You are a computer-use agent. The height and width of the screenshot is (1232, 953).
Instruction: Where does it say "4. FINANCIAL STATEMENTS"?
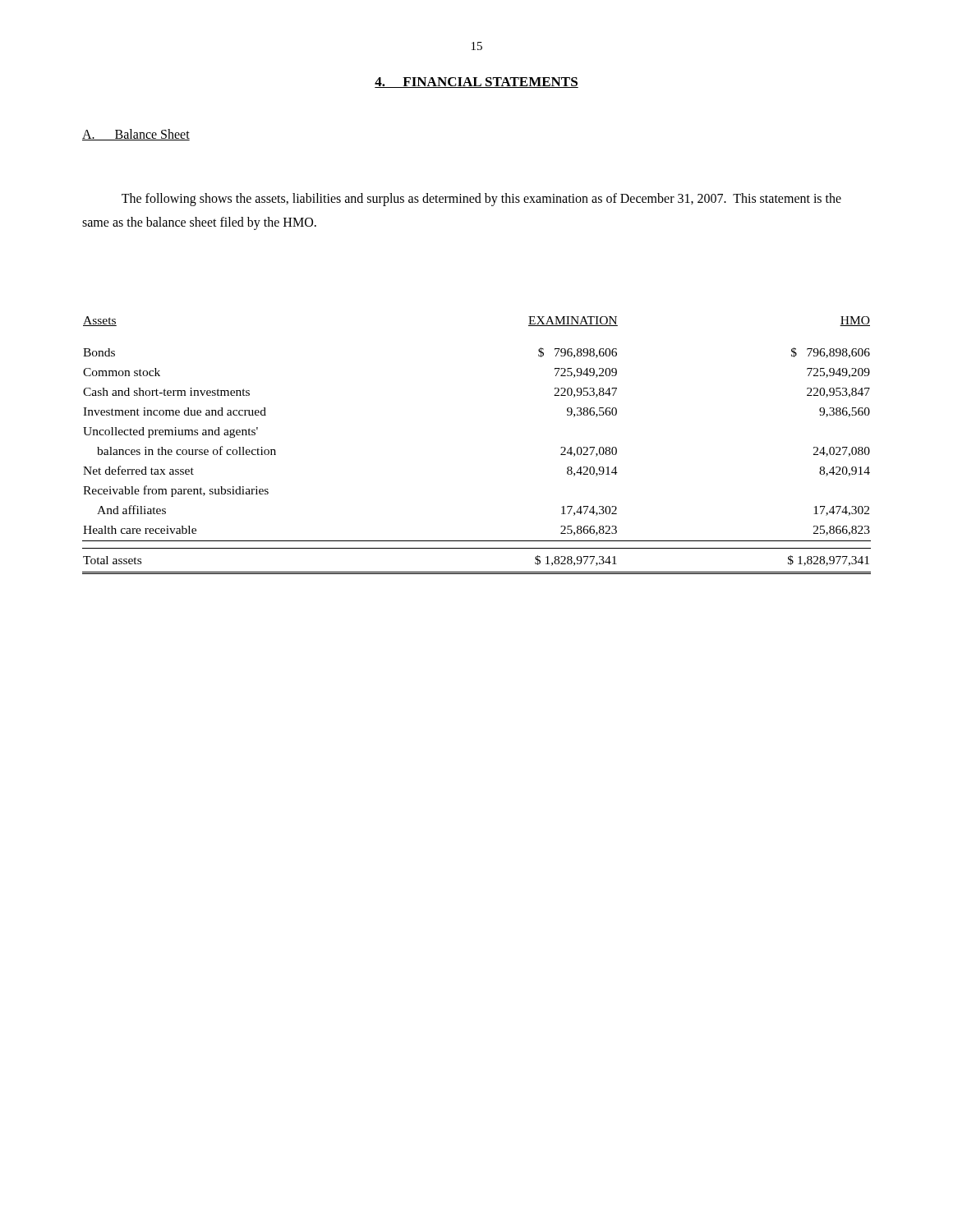476,82
